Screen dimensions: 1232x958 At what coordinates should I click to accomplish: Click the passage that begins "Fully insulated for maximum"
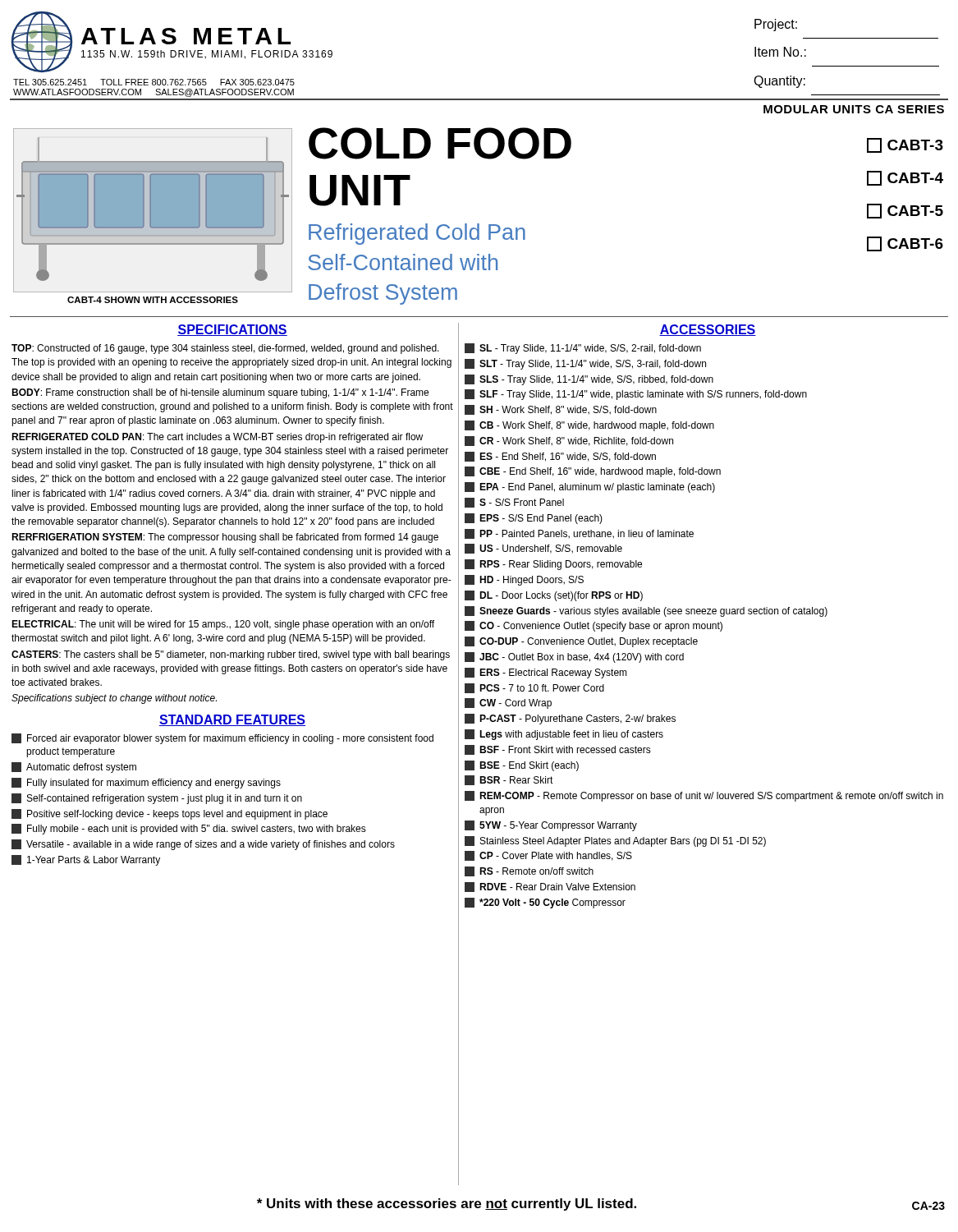pyautogui.click(x=146, y=783)
